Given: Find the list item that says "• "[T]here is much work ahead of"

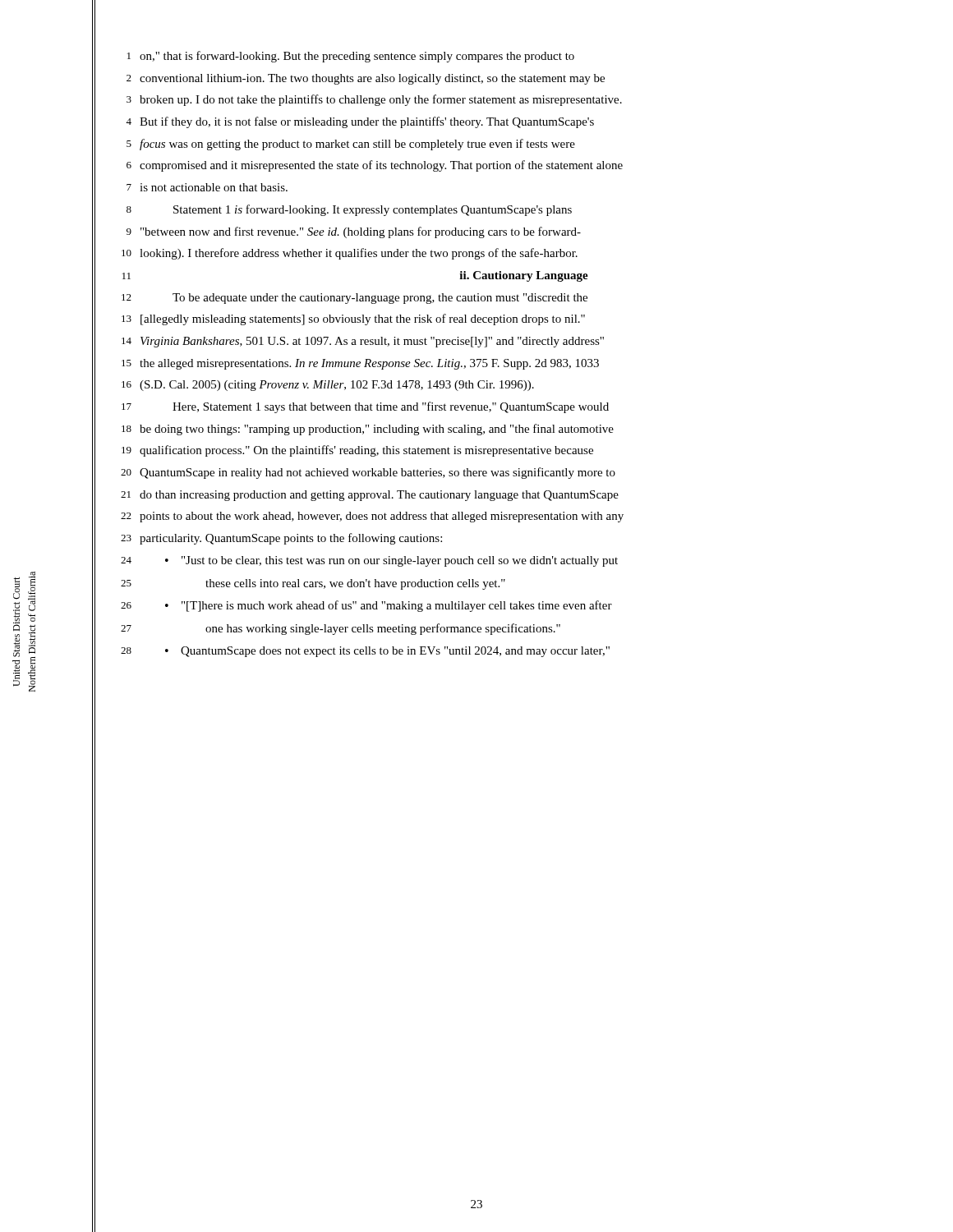Looking at the screenshot, I should point(536,606).
